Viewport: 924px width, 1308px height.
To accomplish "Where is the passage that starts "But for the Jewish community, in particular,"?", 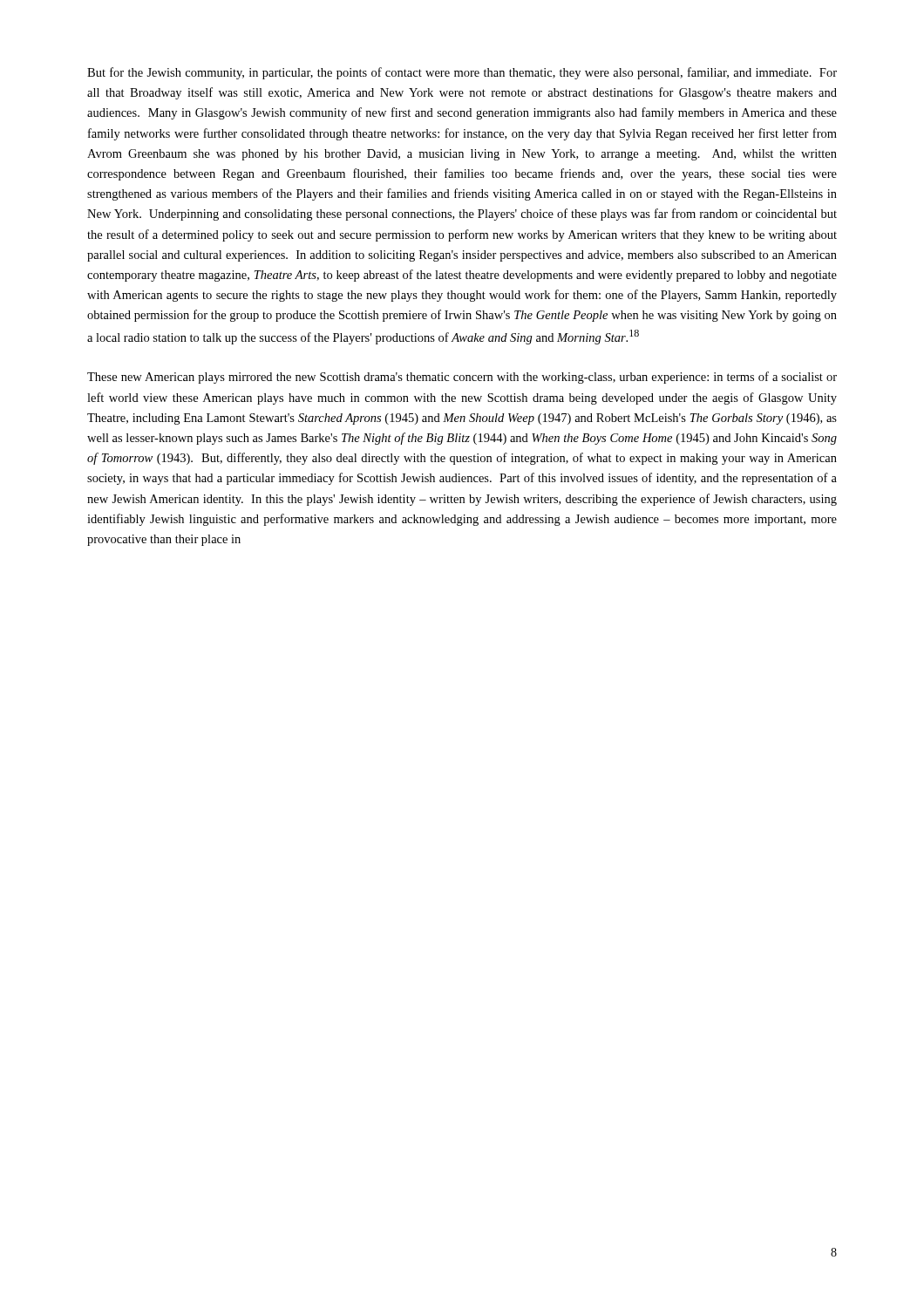I will pyautogui.click(x=462, y=205).
